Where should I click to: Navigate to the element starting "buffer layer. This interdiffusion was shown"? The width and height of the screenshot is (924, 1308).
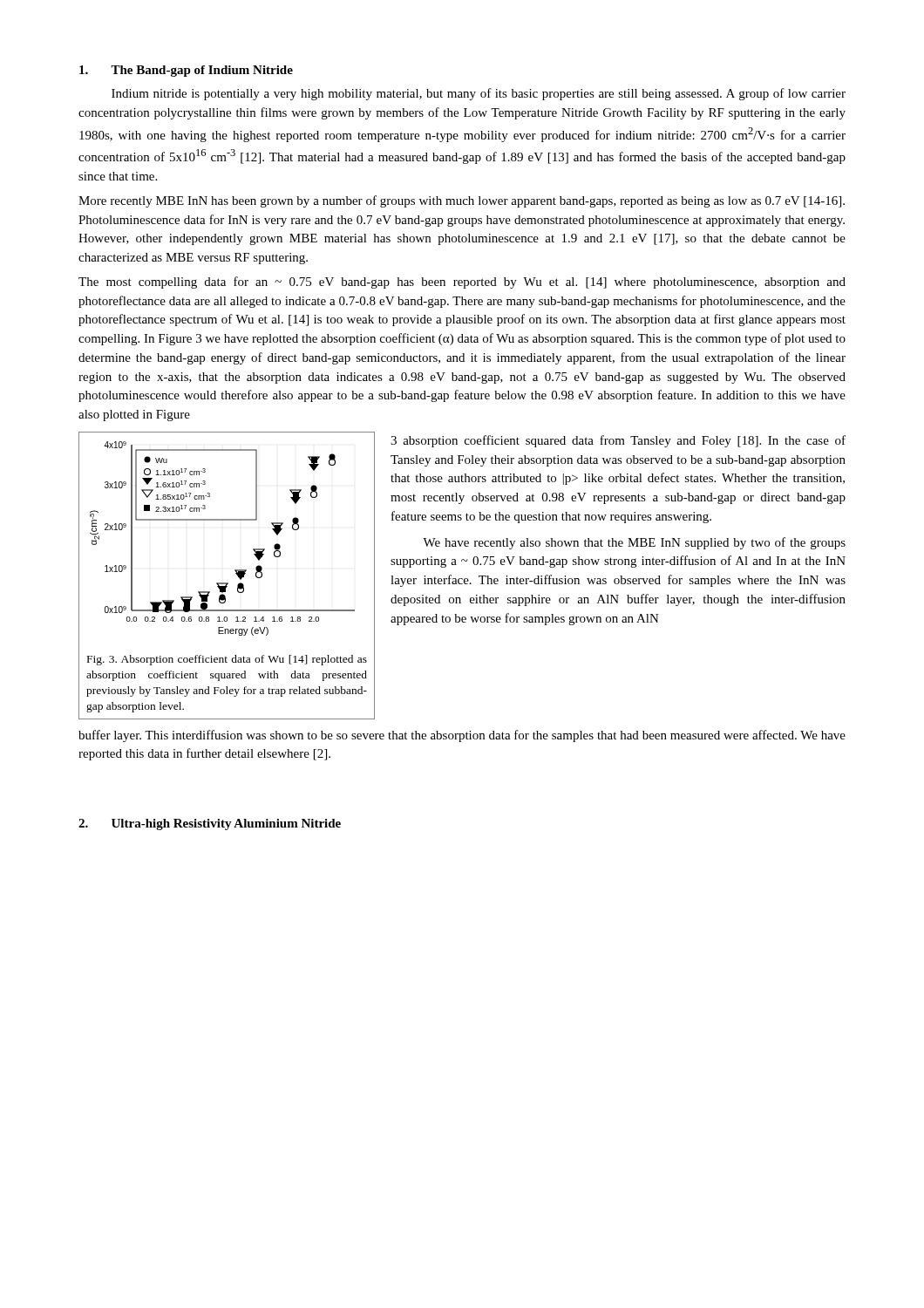[x=462, y=745]
